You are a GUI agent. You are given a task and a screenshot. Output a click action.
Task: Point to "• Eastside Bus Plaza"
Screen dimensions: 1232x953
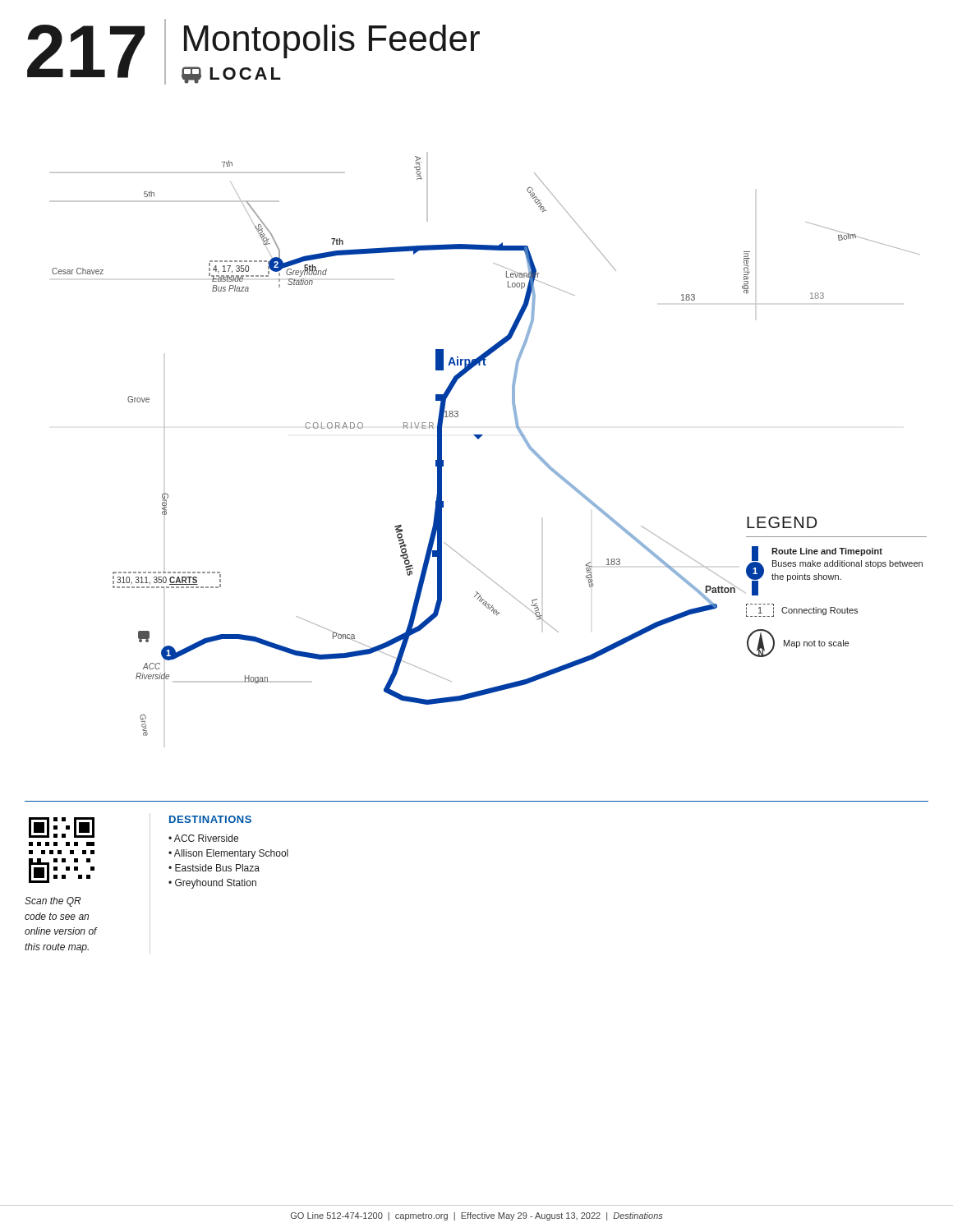pos(214,868)
